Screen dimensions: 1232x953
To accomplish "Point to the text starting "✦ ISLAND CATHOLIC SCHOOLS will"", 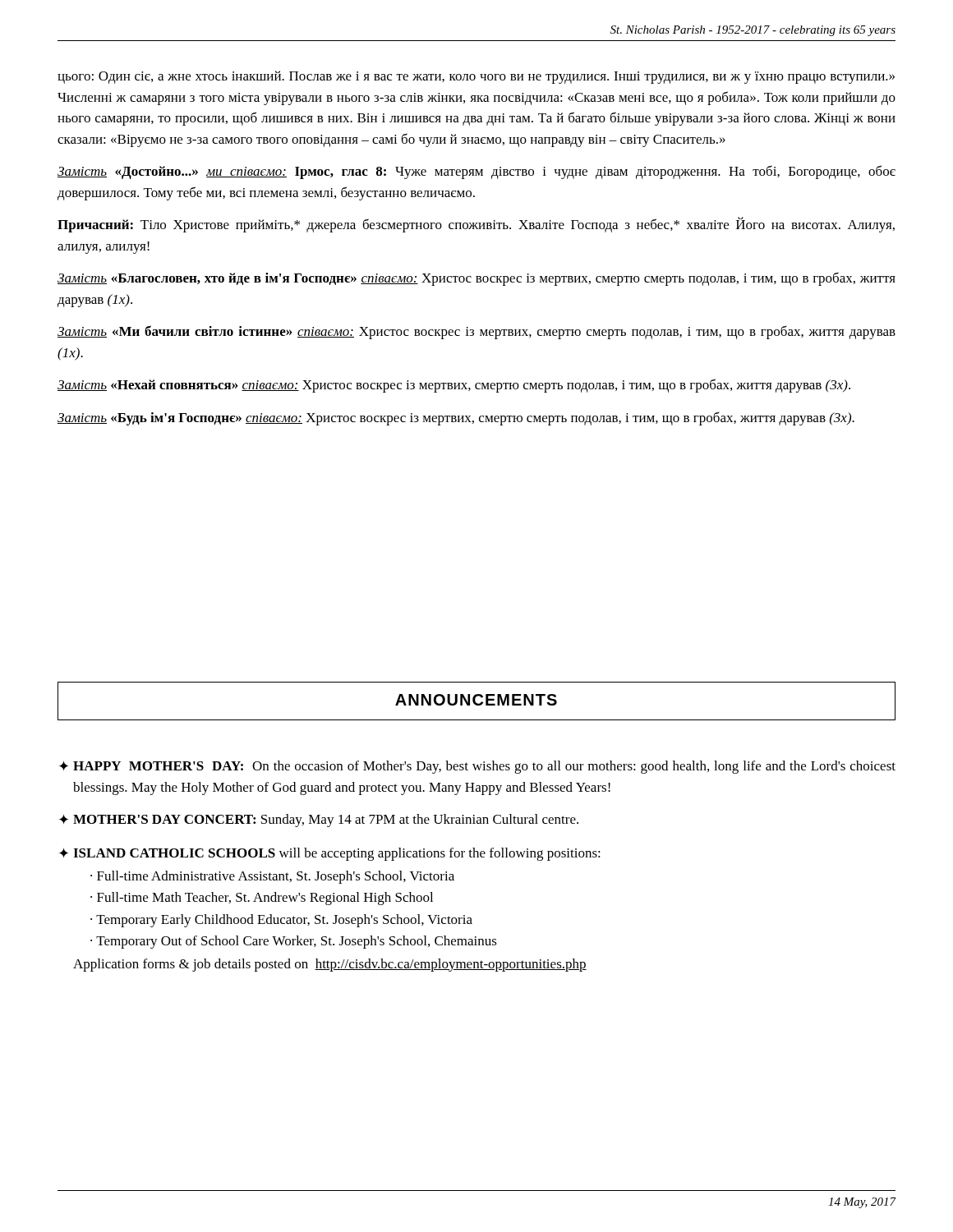I will [476, 908].
